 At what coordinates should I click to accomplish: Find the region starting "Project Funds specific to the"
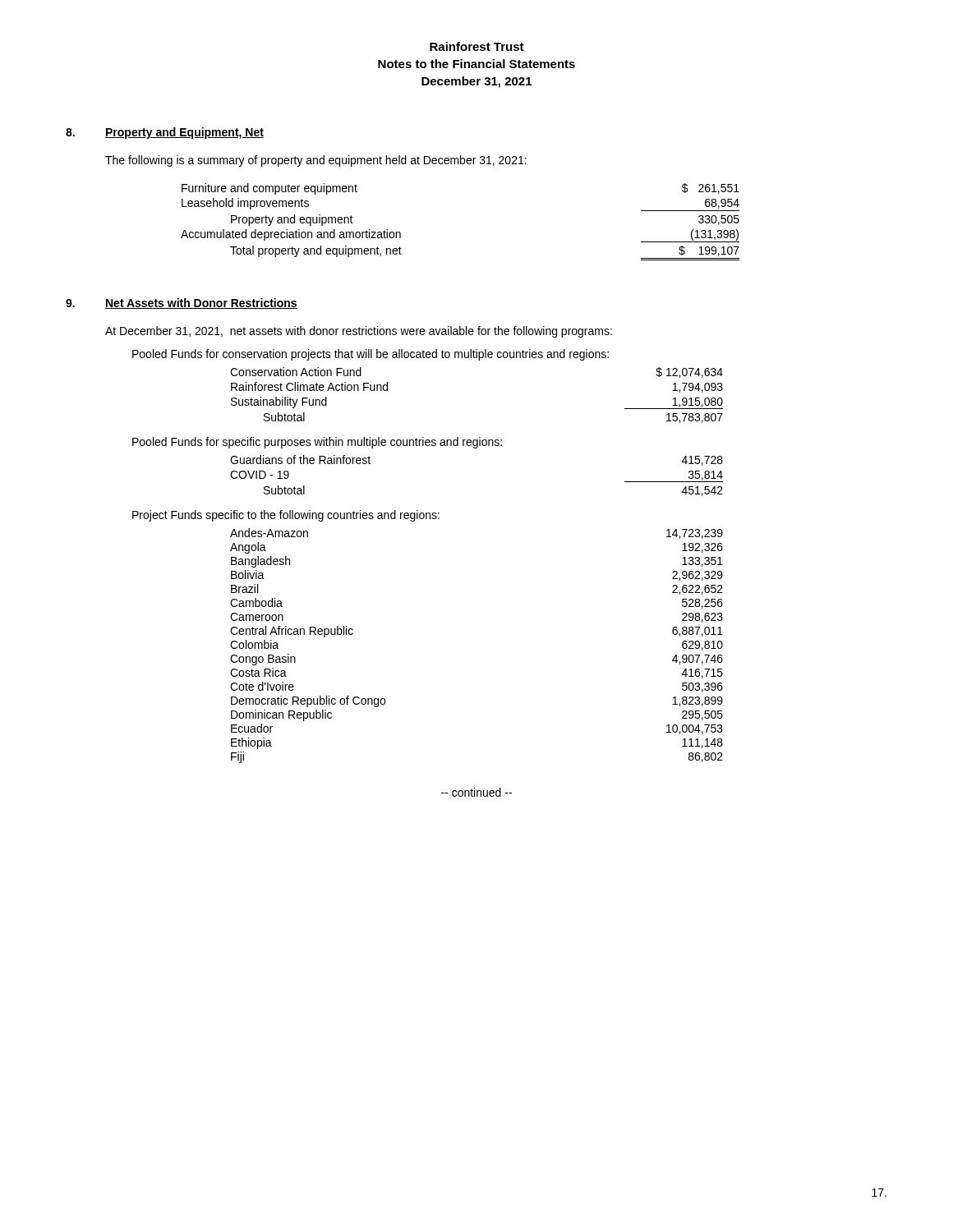click(x=286, y=515)
